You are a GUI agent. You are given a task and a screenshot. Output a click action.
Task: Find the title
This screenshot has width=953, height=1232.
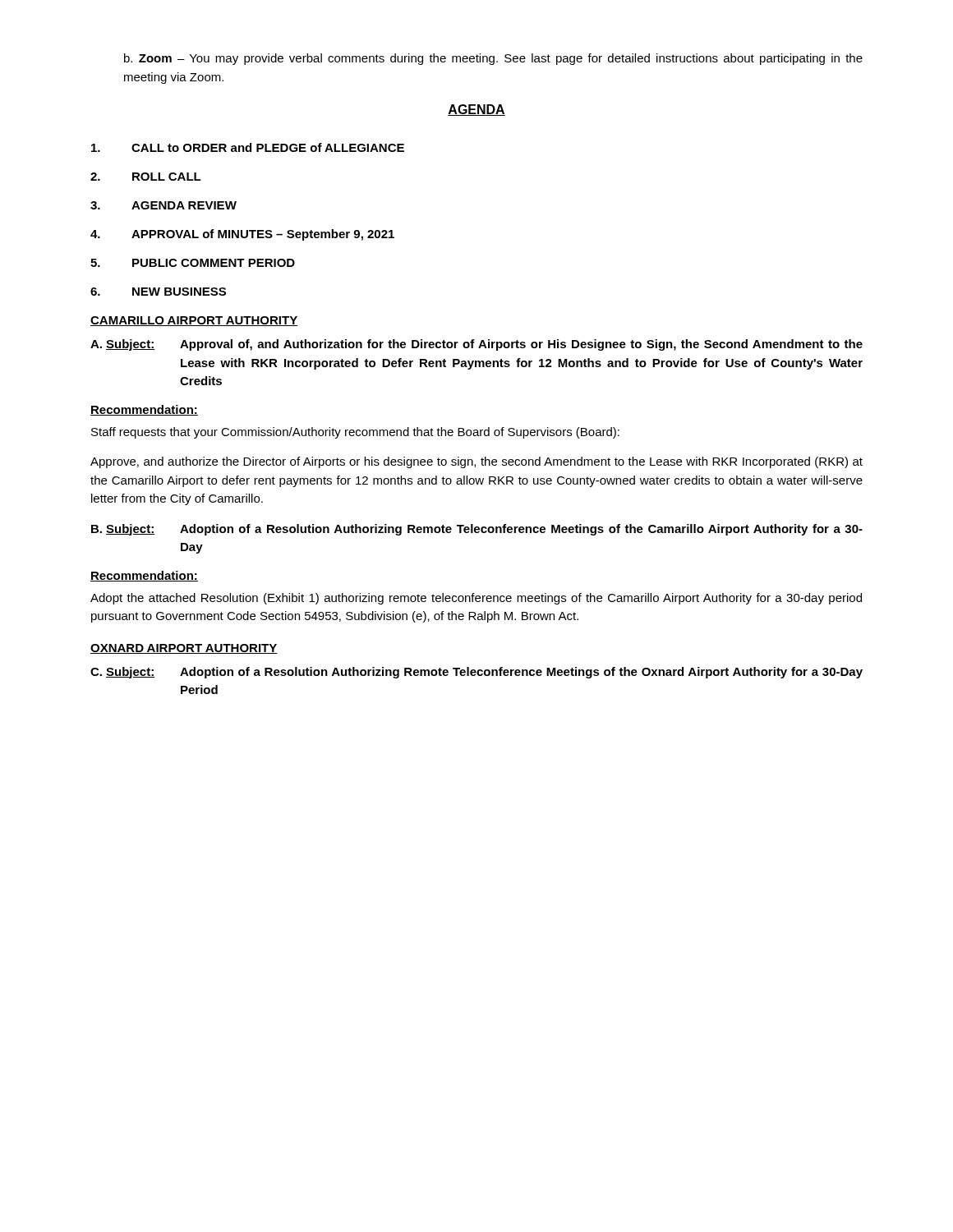(476, 110)
